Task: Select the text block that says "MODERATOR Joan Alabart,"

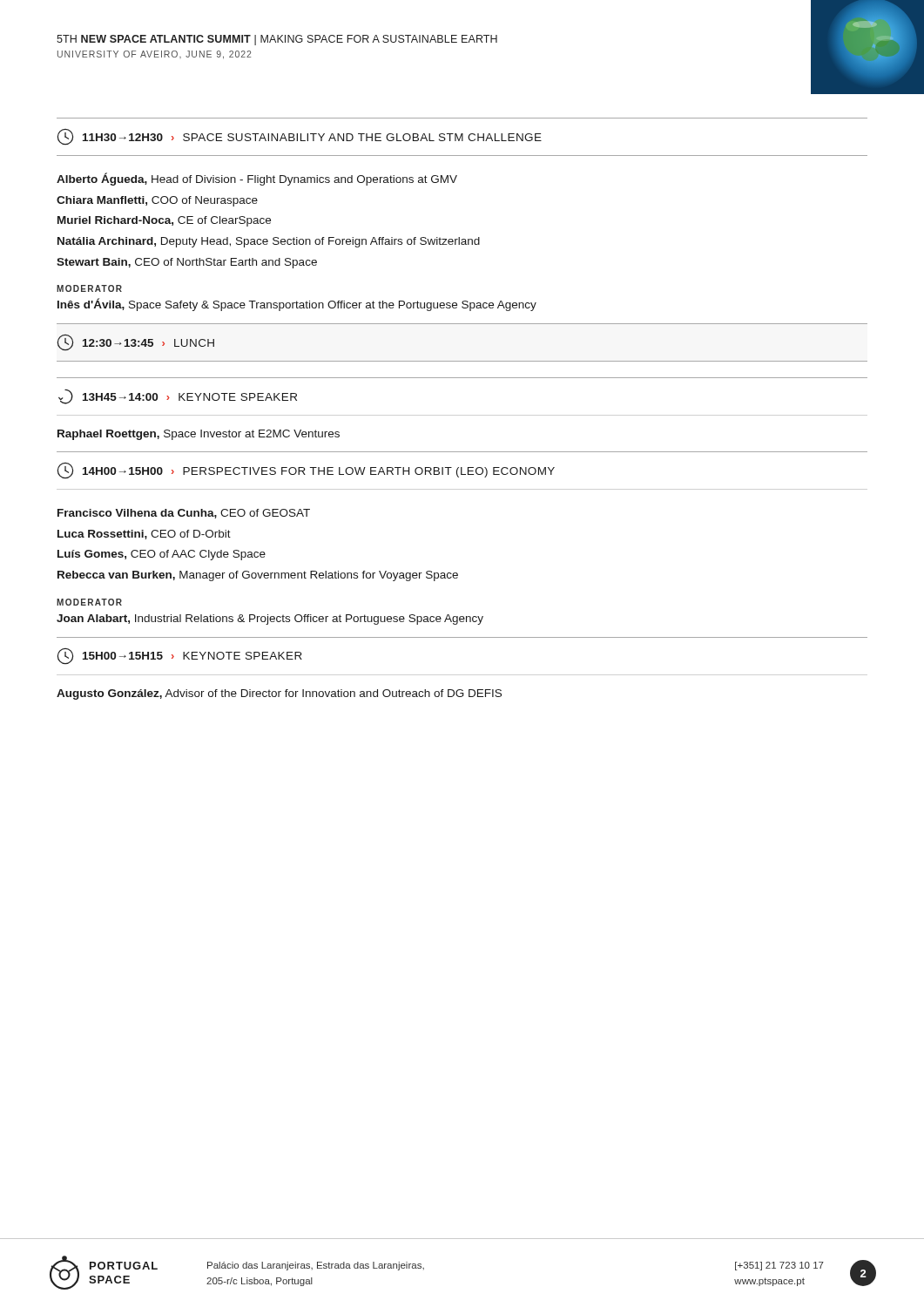Action: pos(462,611)
